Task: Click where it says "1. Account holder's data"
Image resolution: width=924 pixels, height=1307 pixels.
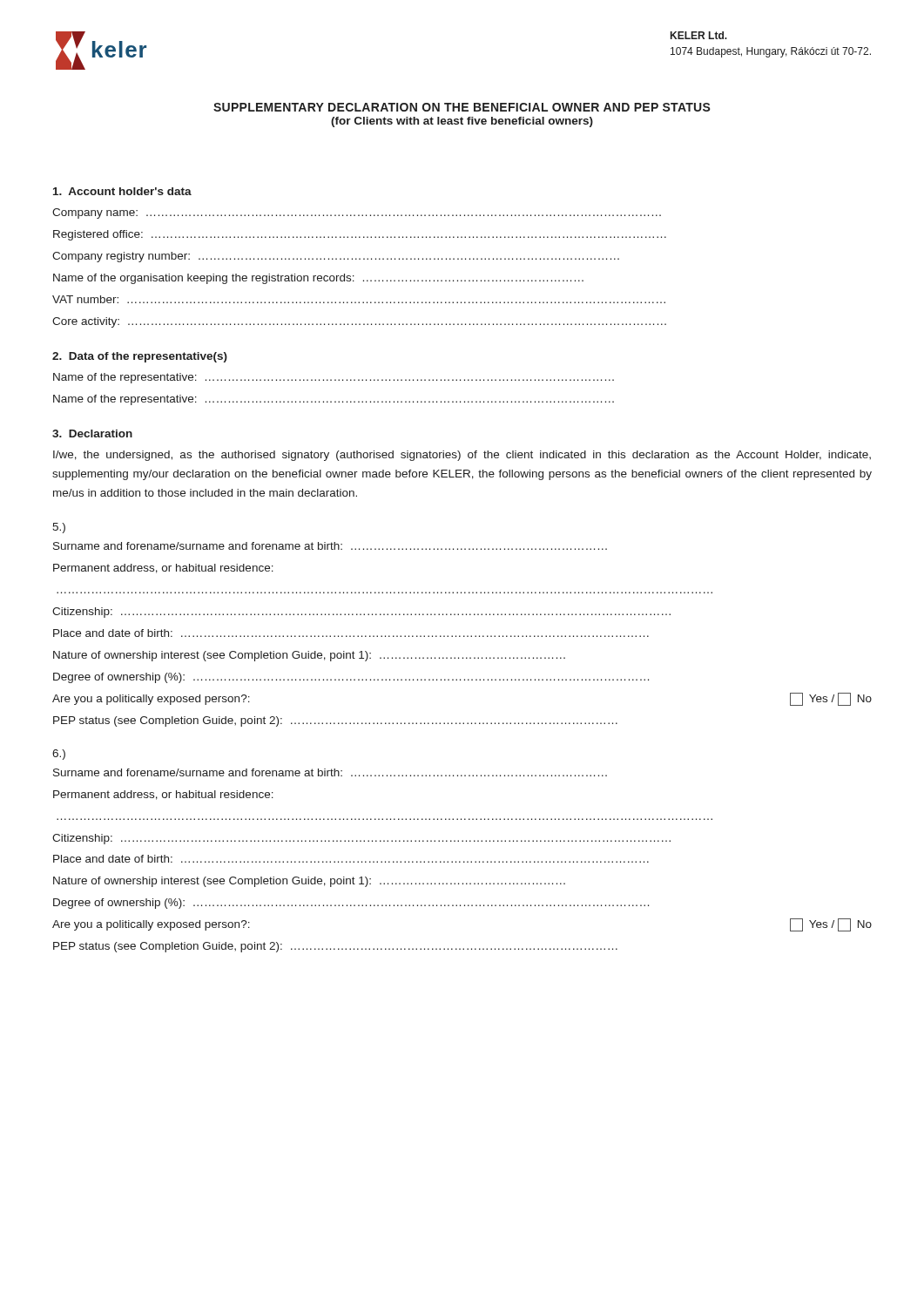Action: [x=122, y=191]
